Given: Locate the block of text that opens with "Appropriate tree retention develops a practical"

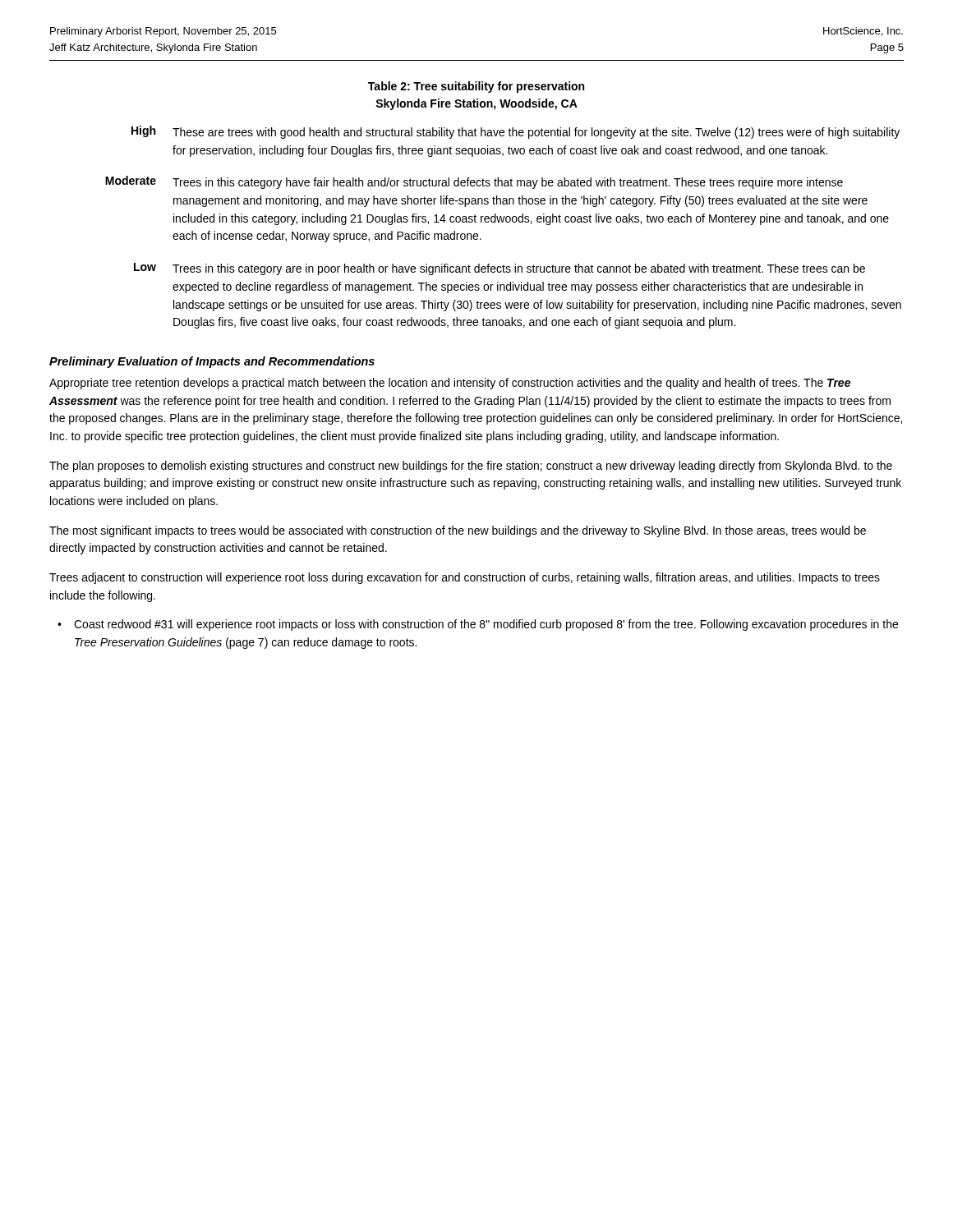Looking at the screenshot, I should tap(476, 409).
